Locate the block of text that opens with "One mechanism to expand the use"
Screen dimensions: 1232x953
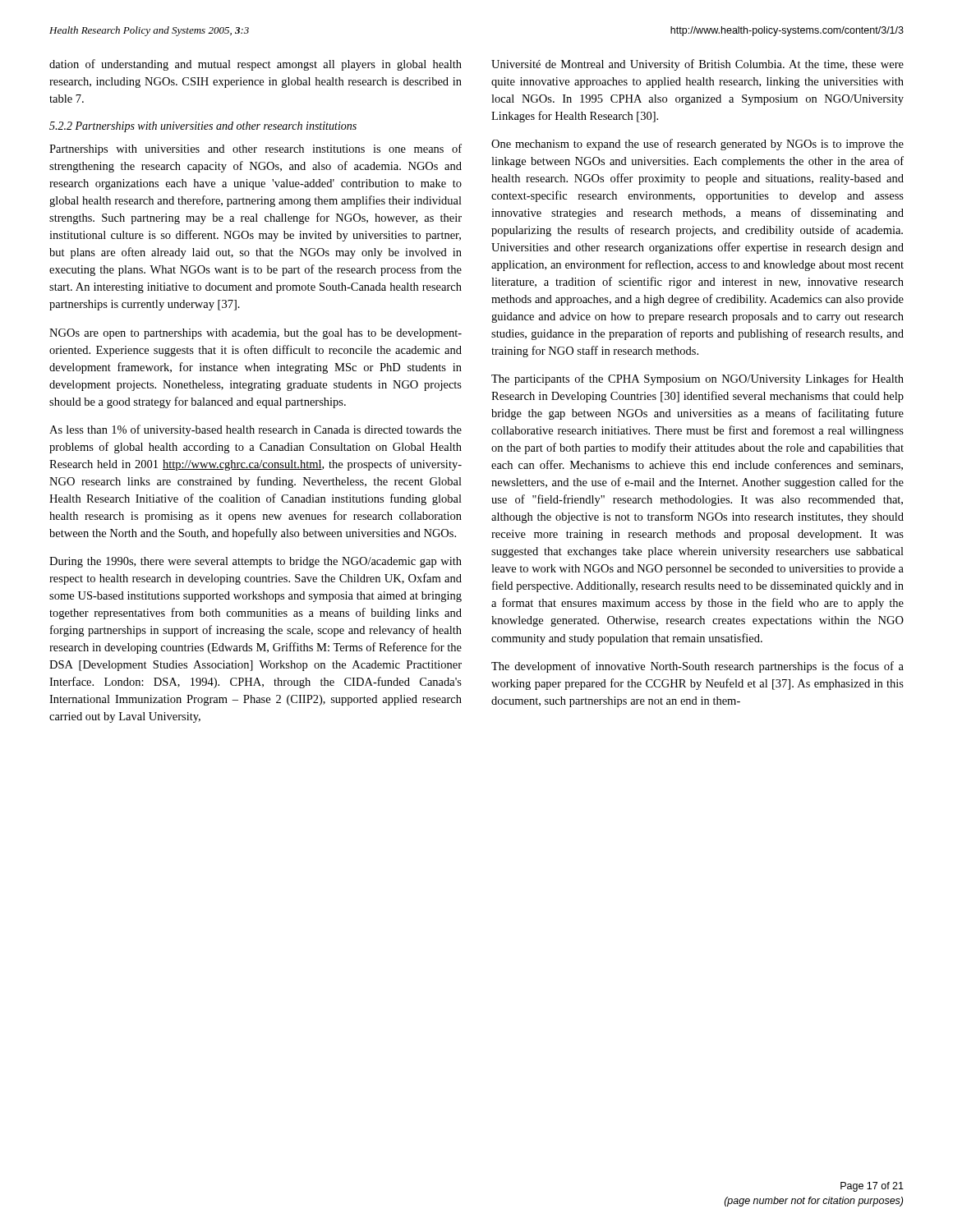698,248
